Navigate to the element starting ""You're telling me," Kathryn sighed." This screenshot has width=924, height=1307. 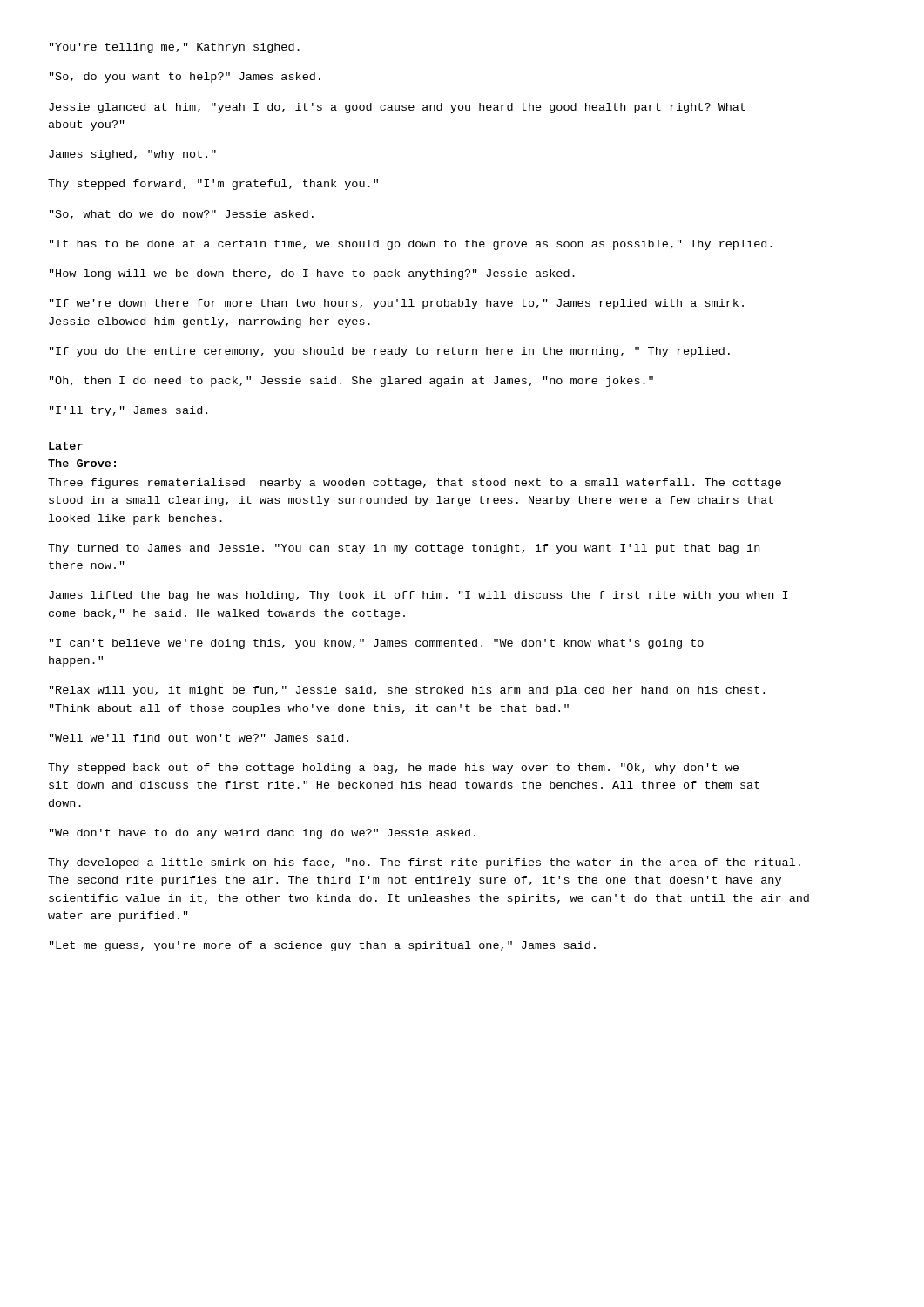[x=175, y=47]
